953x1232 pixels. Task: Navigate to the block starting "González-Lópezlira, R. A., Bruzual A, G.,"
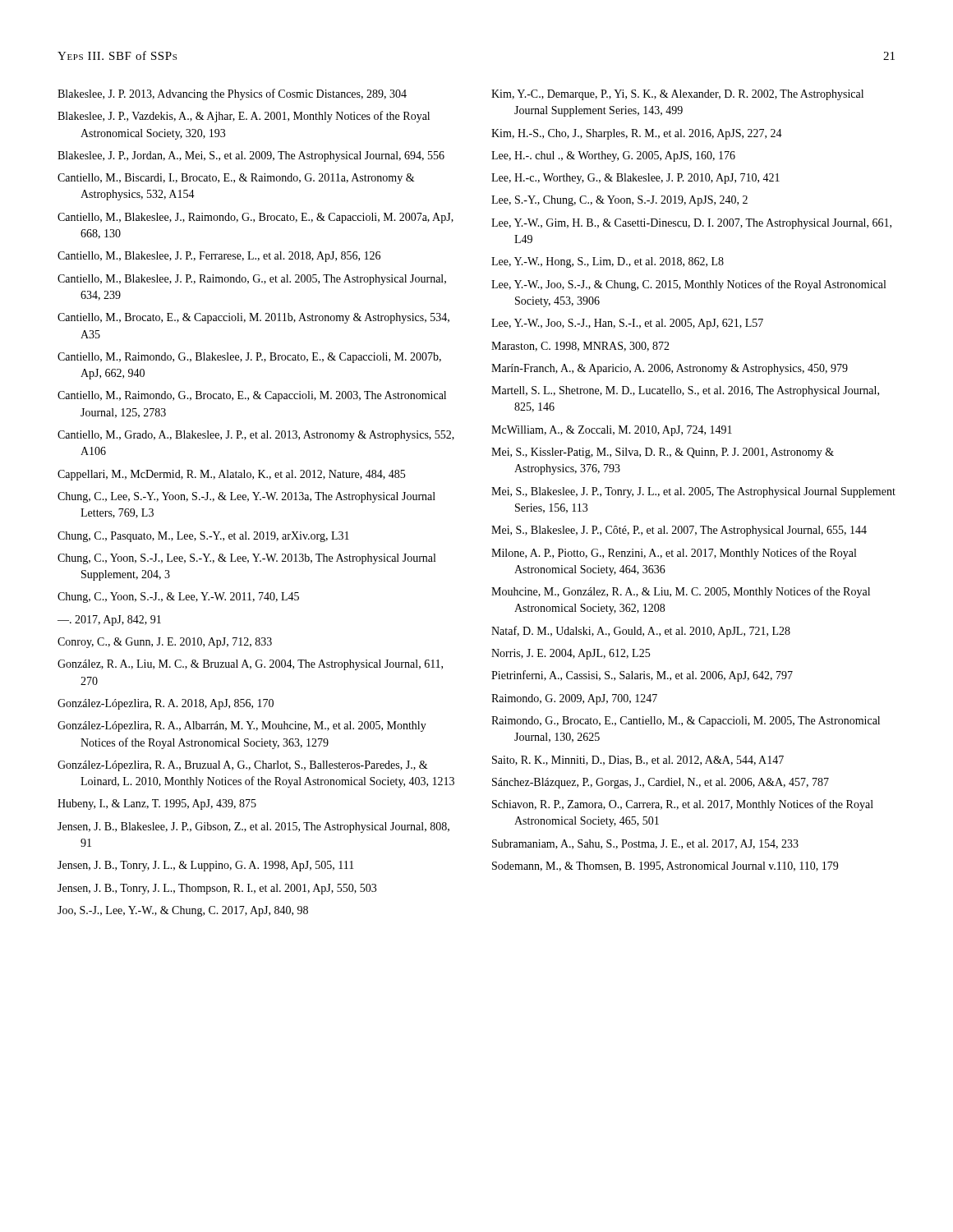tap(256, 773)
